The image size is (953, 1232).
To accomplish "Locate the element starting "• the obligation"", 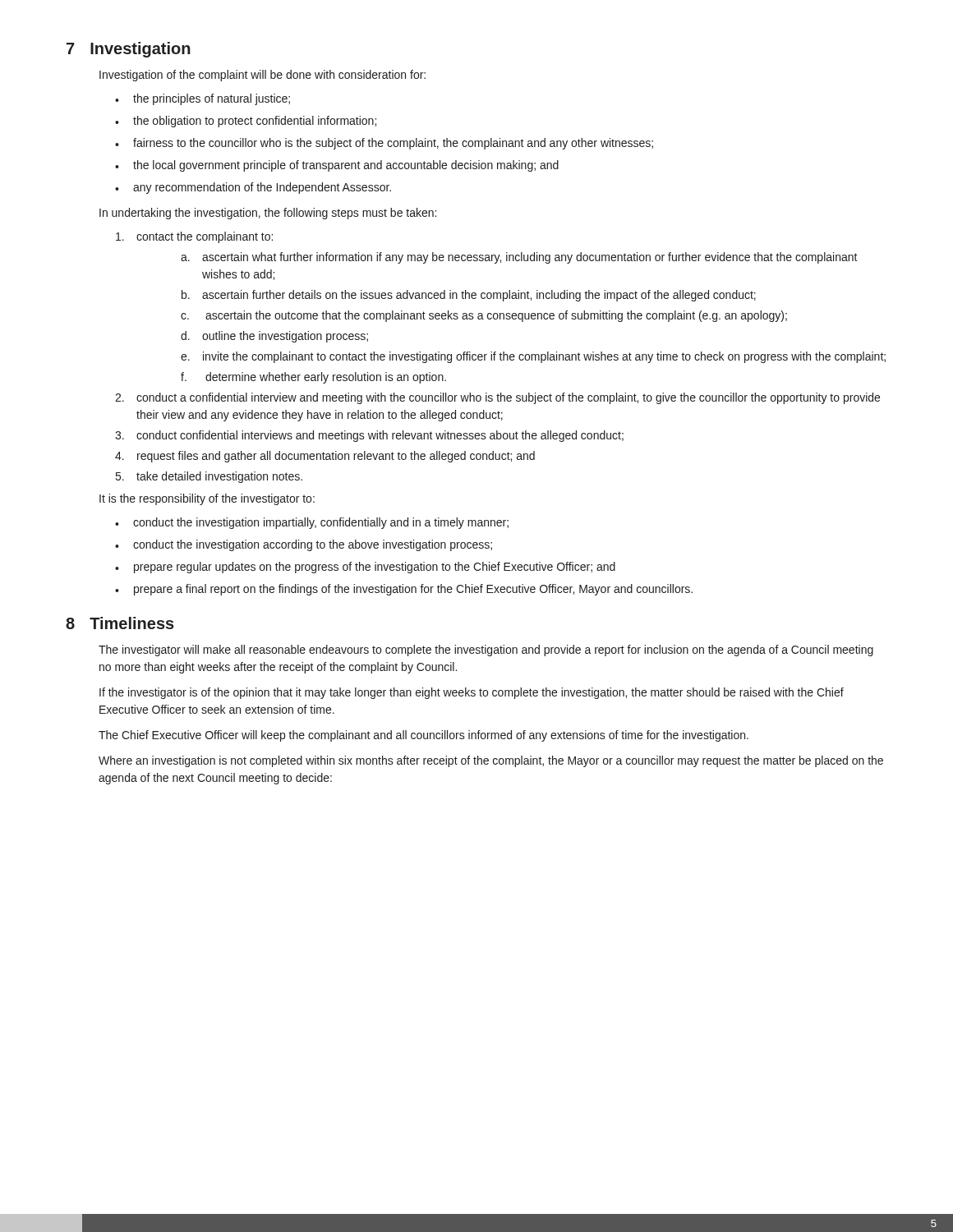I will click(246, 122).
